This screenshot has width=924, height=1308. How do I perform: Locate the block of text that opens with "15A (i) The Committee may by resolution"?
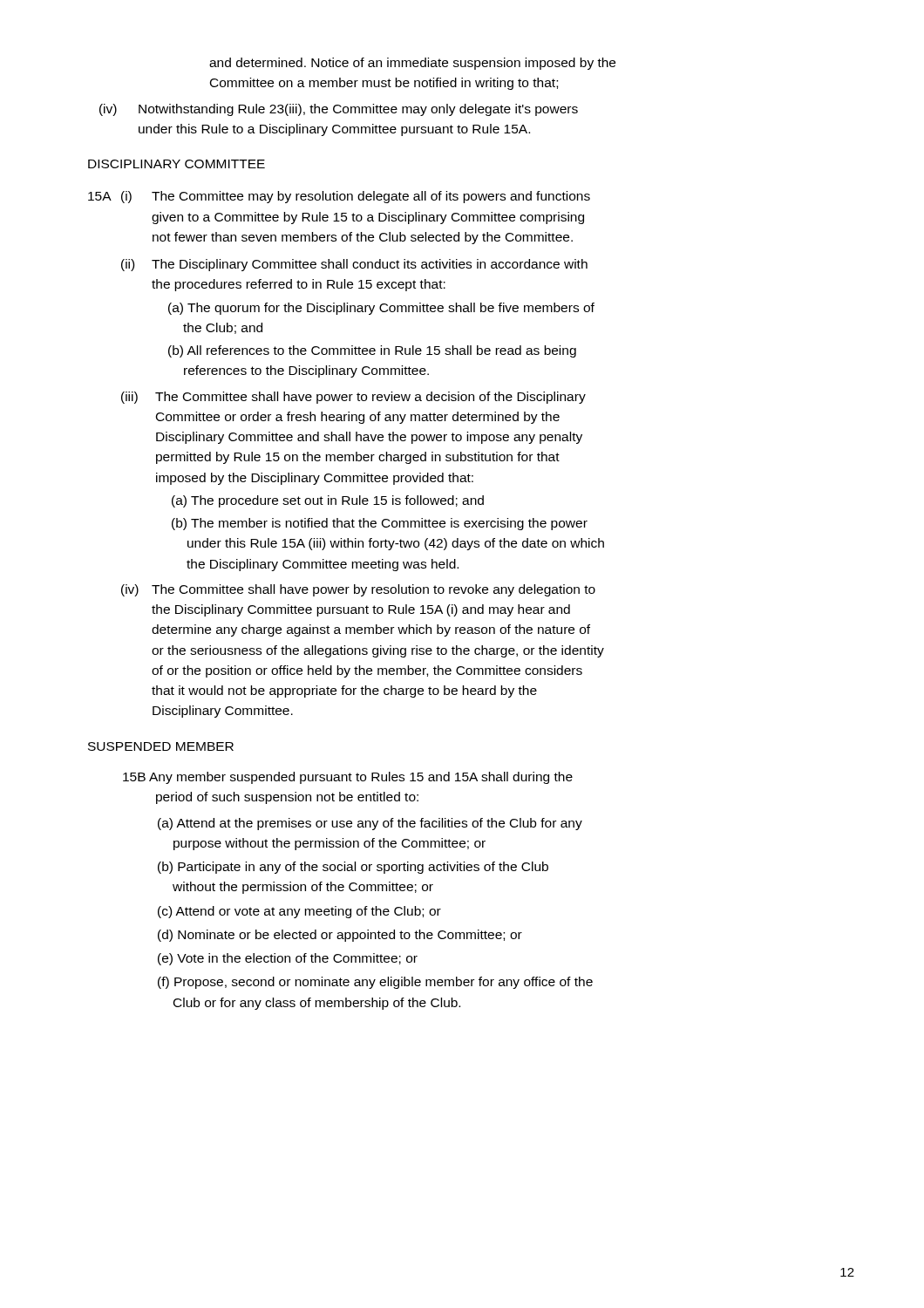(x=339, y=217)
